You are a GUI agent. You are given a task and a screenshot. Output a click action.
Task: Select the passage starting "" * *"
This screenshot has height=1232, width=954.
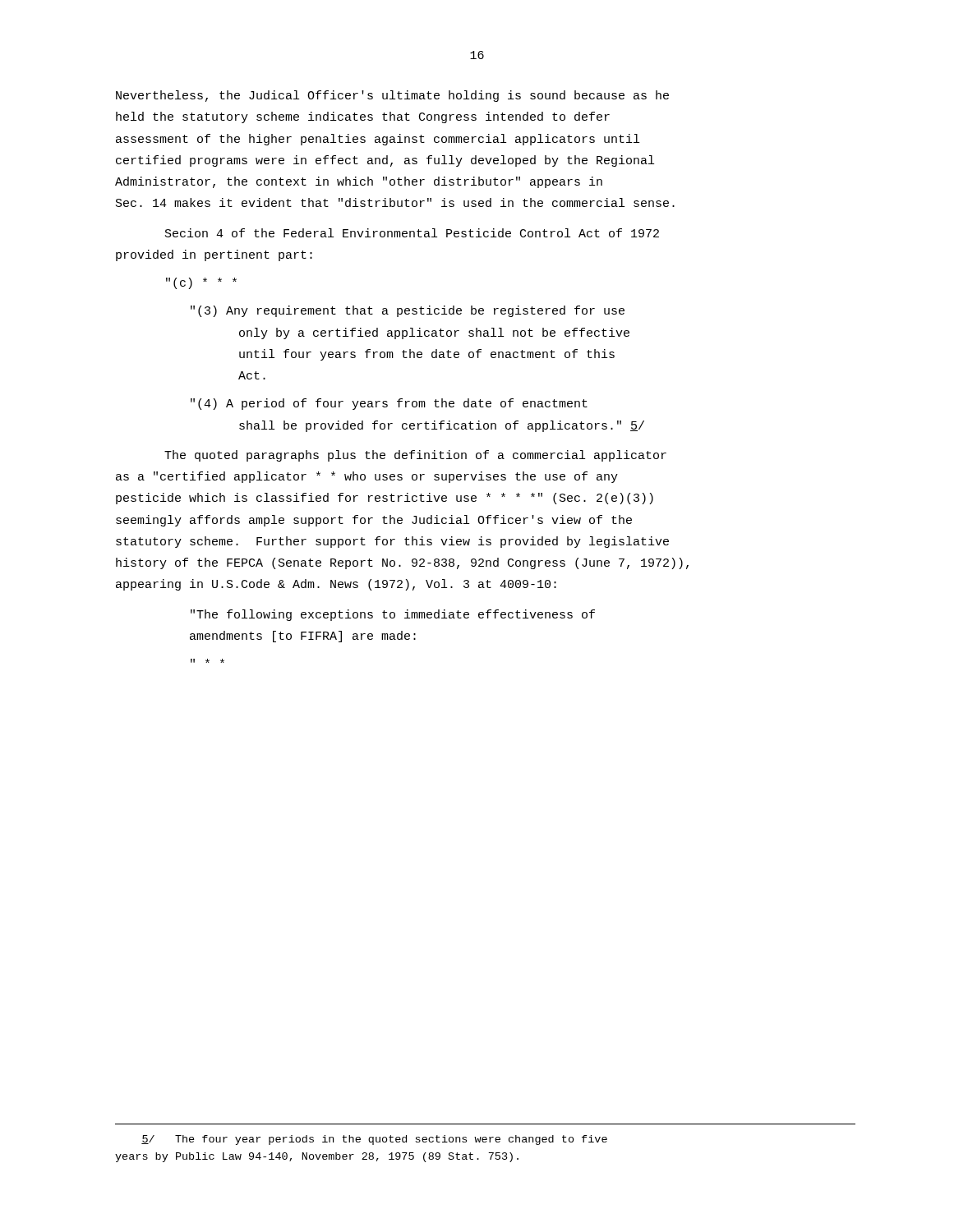tap(207, 665)
